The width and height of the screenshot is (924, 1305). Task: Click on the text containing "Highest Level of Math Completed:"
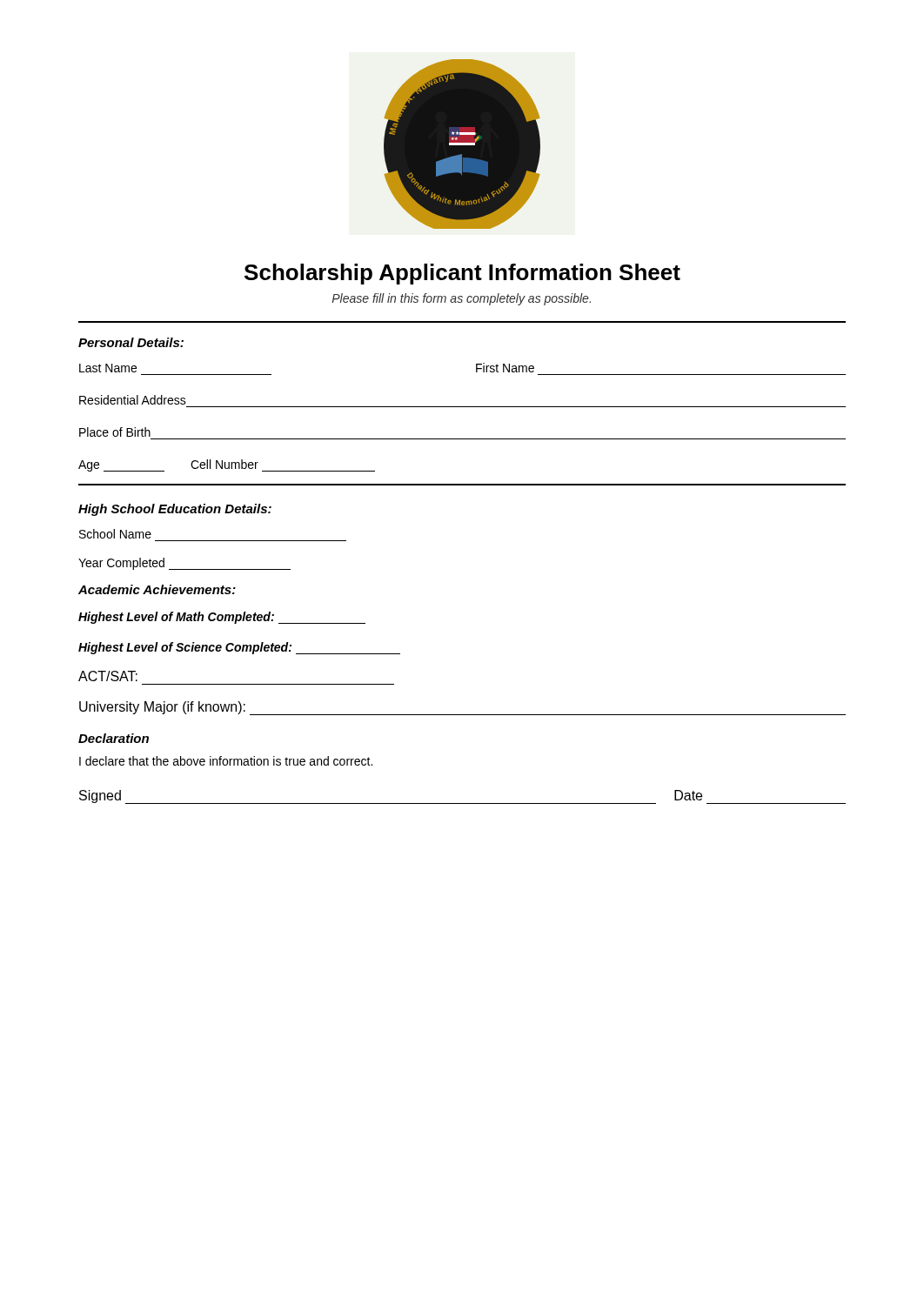222,616
